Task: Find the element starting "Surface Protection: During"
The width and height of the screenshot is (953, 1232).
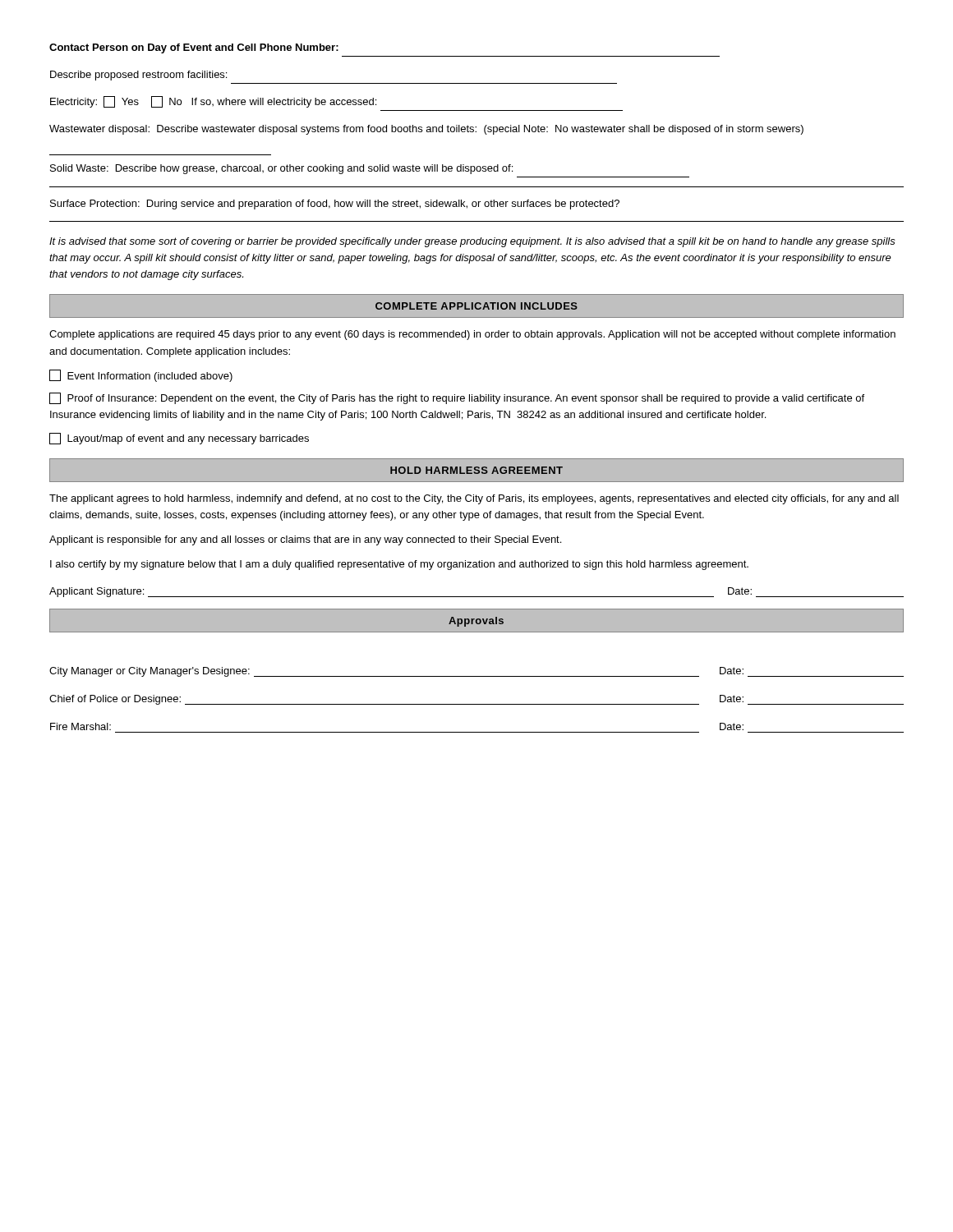Action: [335, 203]
